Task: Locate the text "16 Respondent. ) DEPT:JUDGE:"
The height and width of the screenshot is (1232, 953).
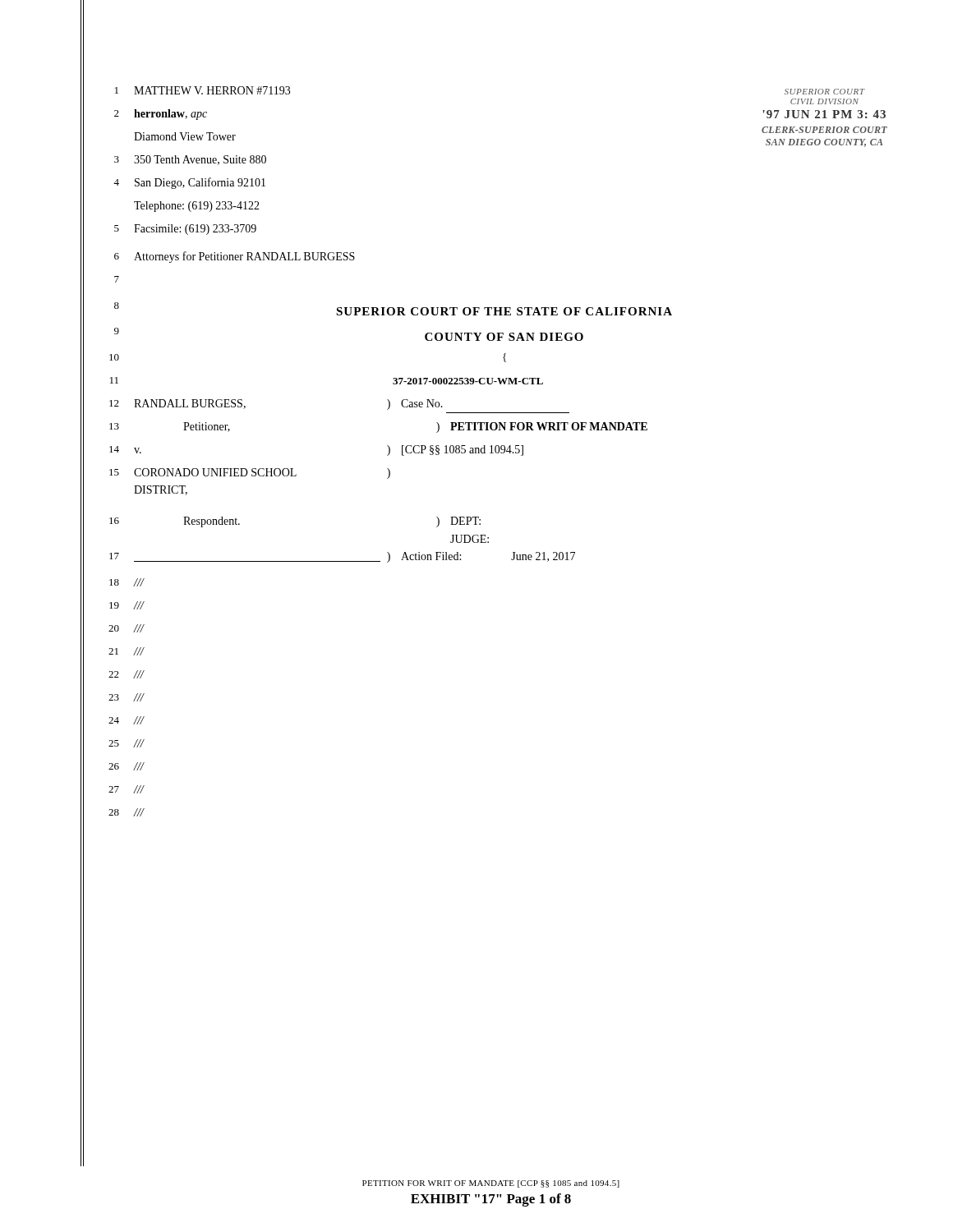Action: 485,530
